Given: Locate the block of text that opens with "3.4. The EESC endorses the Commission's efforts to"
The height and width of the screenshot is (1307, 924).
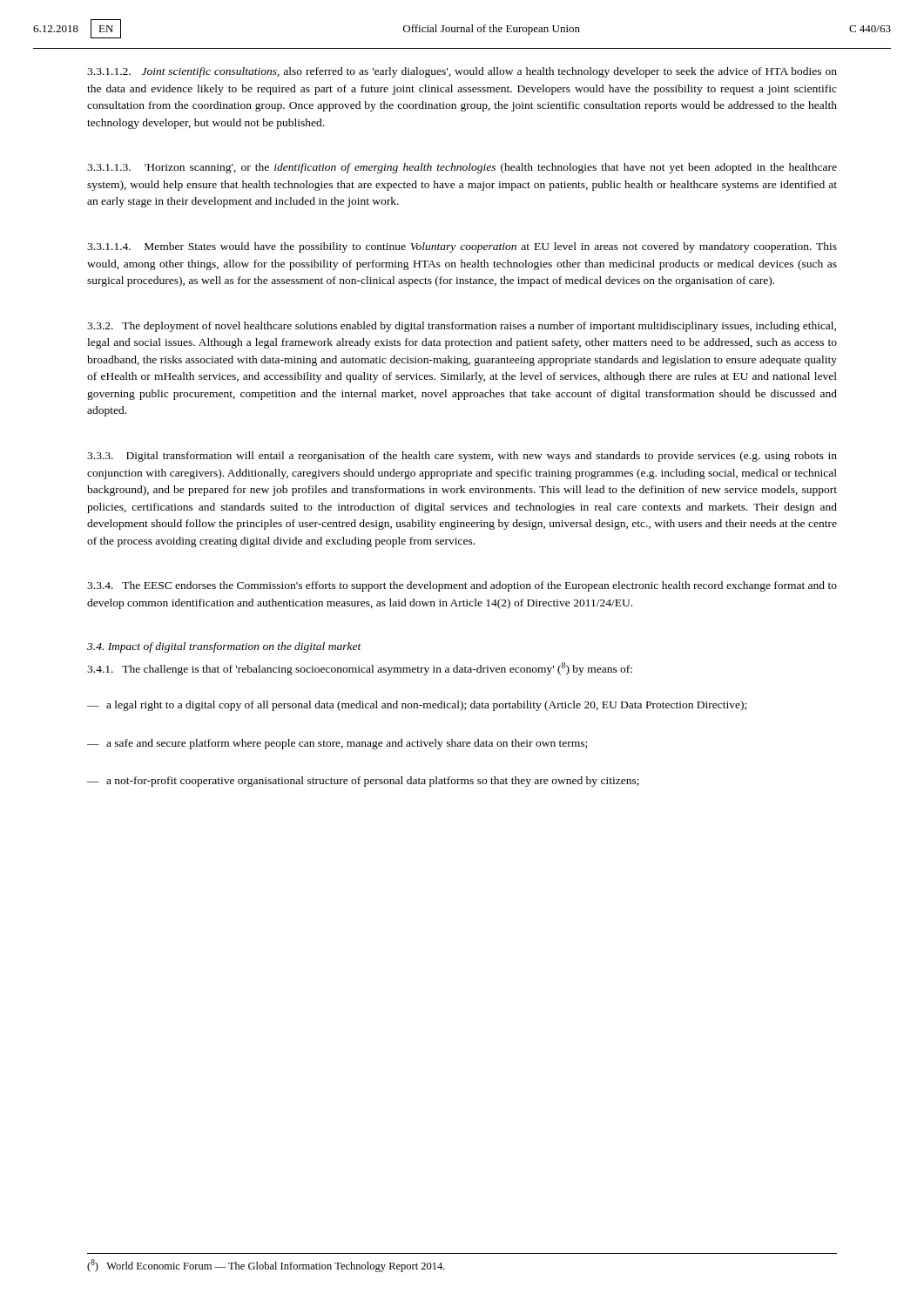Looking at the screenshot, I should pos(462,594).
